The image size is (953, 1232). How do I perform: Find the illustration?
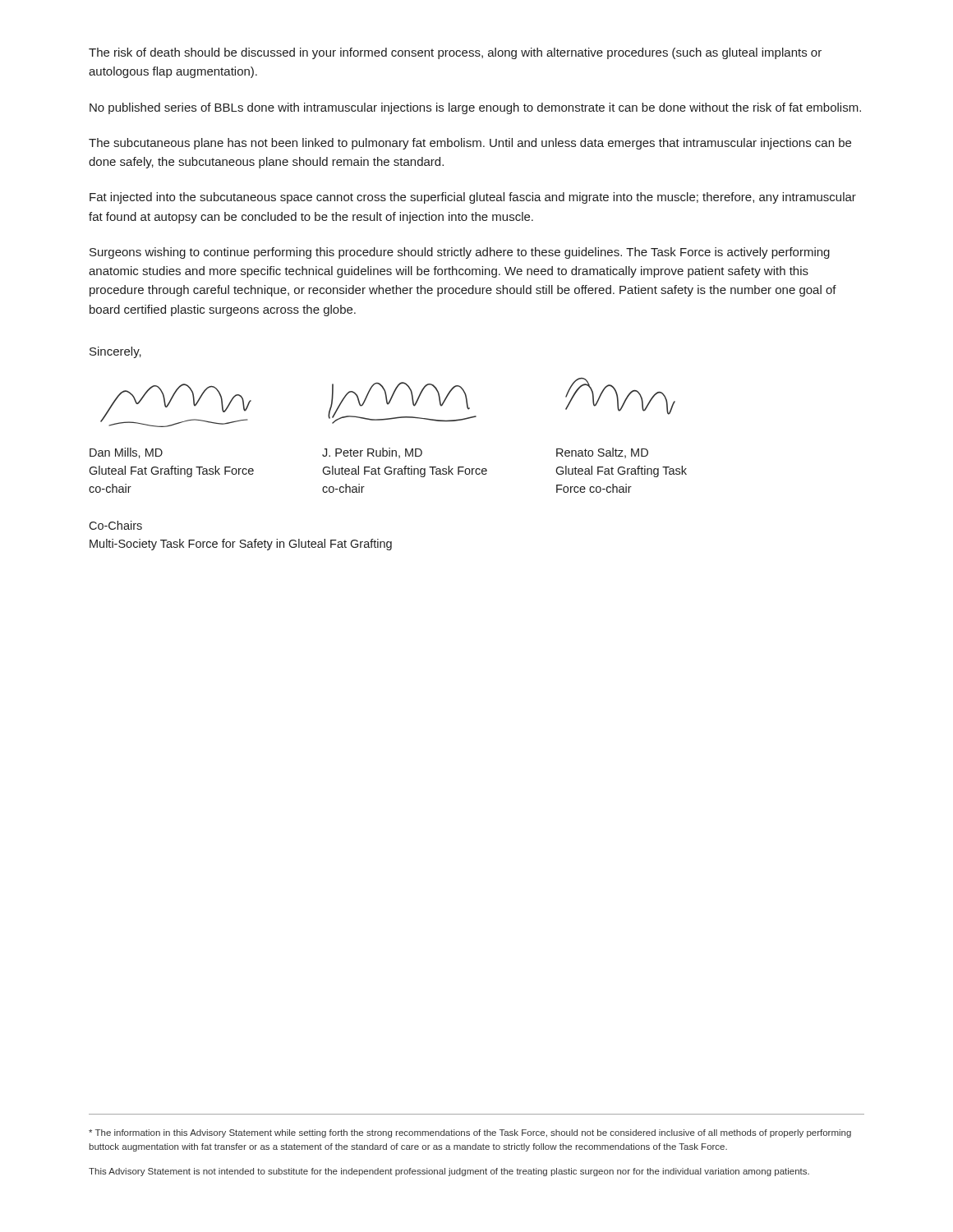click(476, 404)
